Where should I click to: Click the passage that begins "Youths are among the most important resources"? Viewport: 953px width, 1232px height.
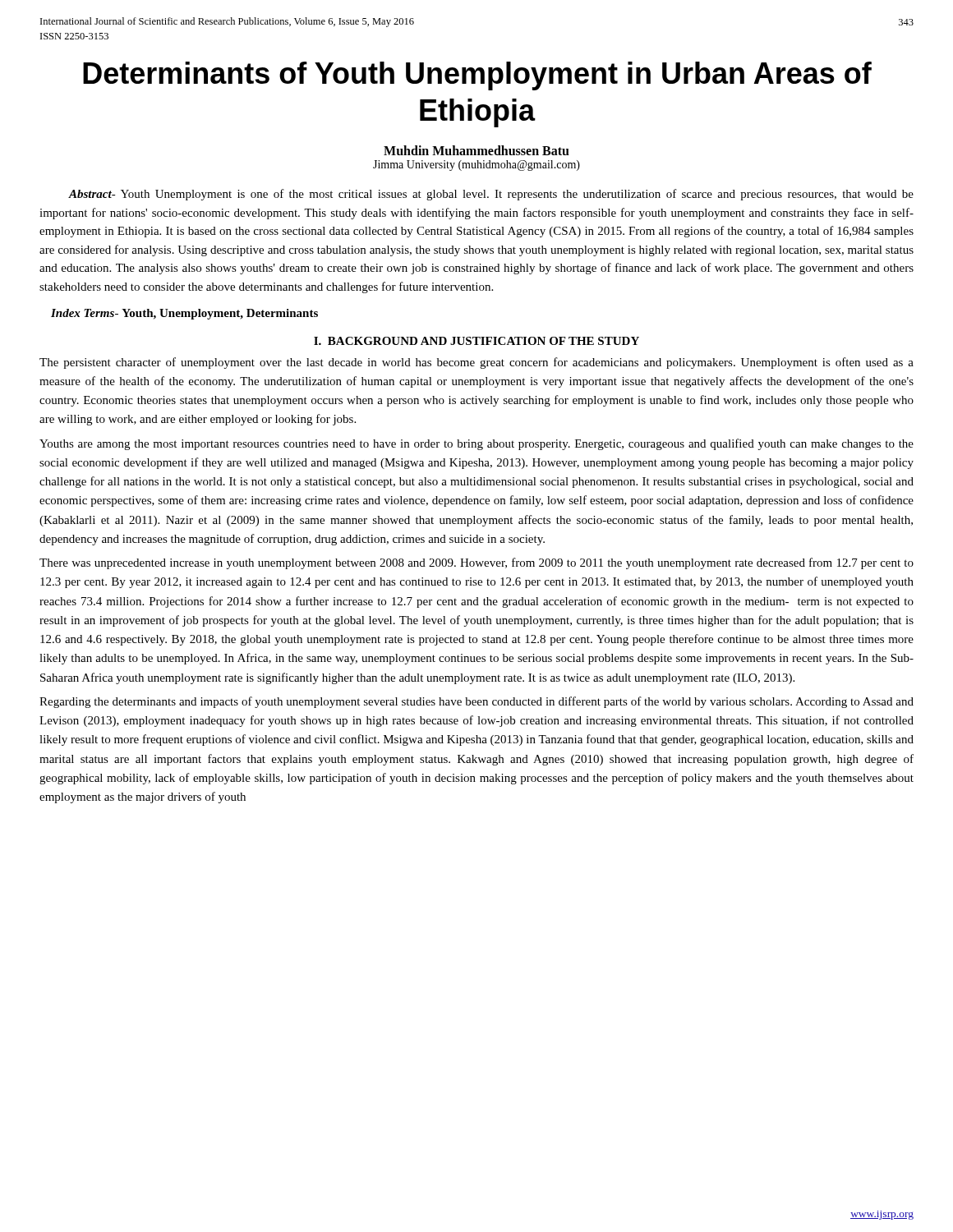(476, 491)
